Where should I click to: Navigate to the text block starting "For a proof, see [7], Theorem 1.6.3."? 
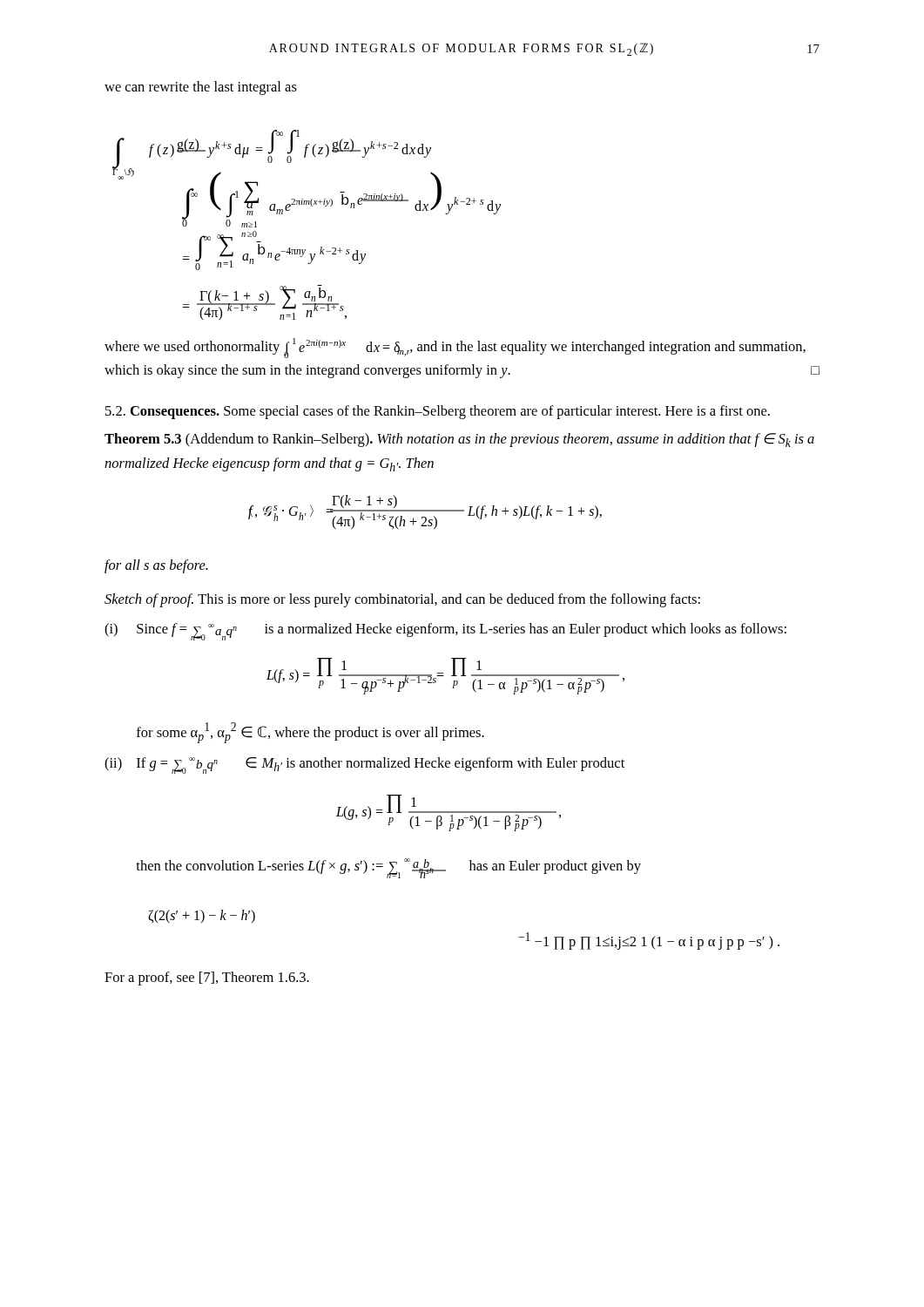[207, 977]
